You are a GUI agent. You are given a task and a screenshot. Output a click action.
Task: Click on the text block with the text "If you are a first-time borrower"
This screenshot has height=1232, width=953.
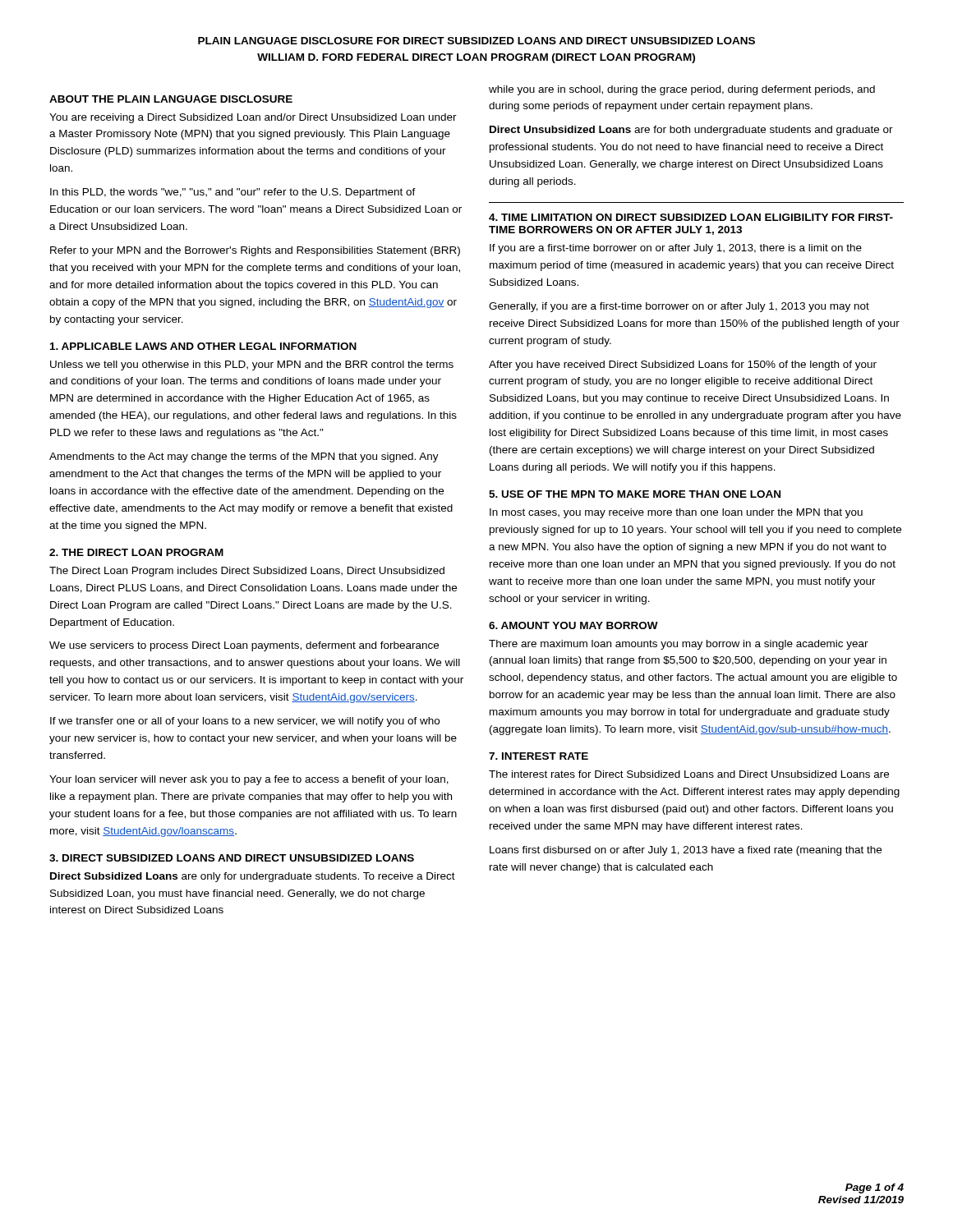pos(691,265)
